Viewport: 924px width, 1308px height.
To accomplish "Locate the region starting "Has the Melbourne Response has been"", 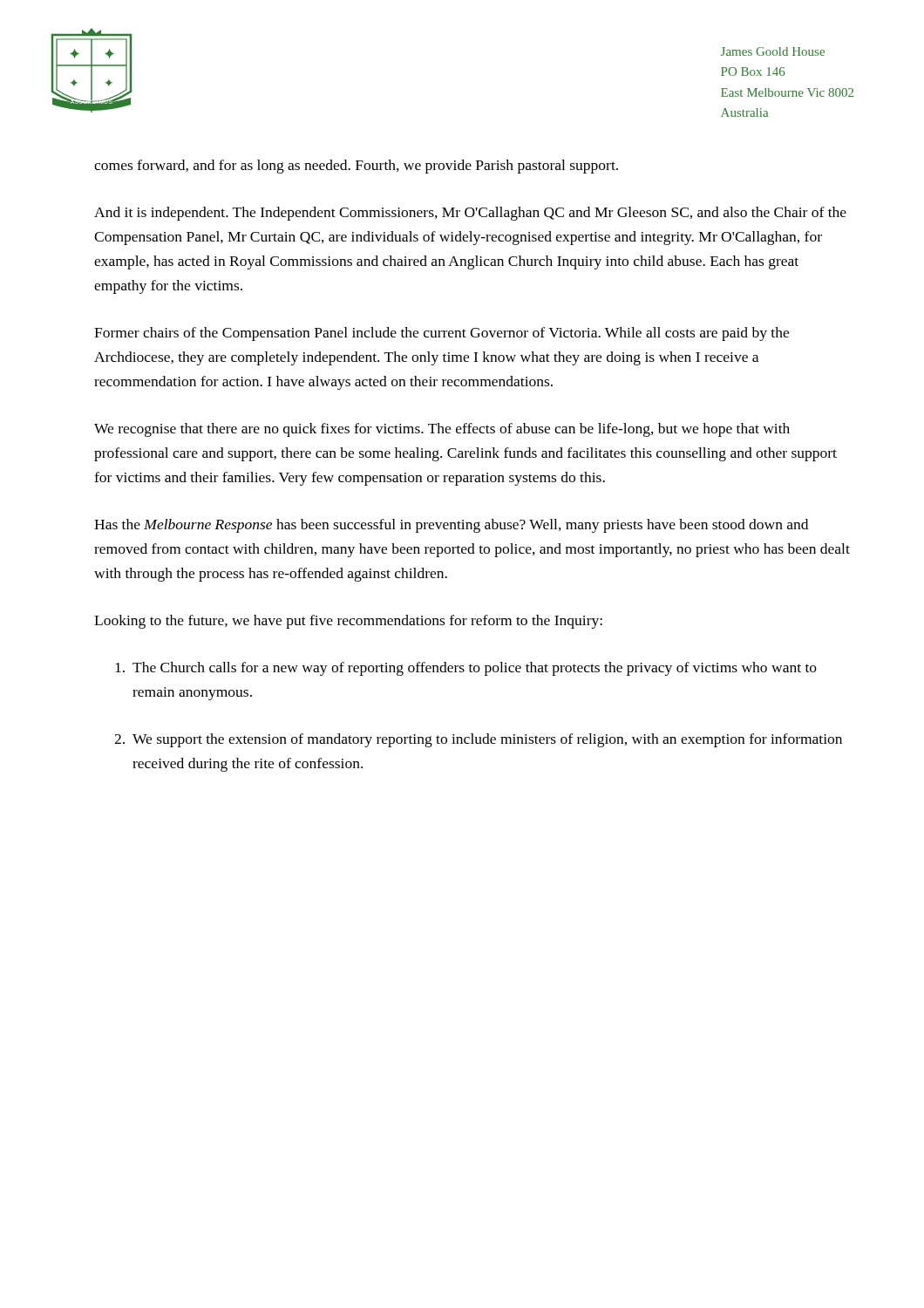I will click(472, 549).
